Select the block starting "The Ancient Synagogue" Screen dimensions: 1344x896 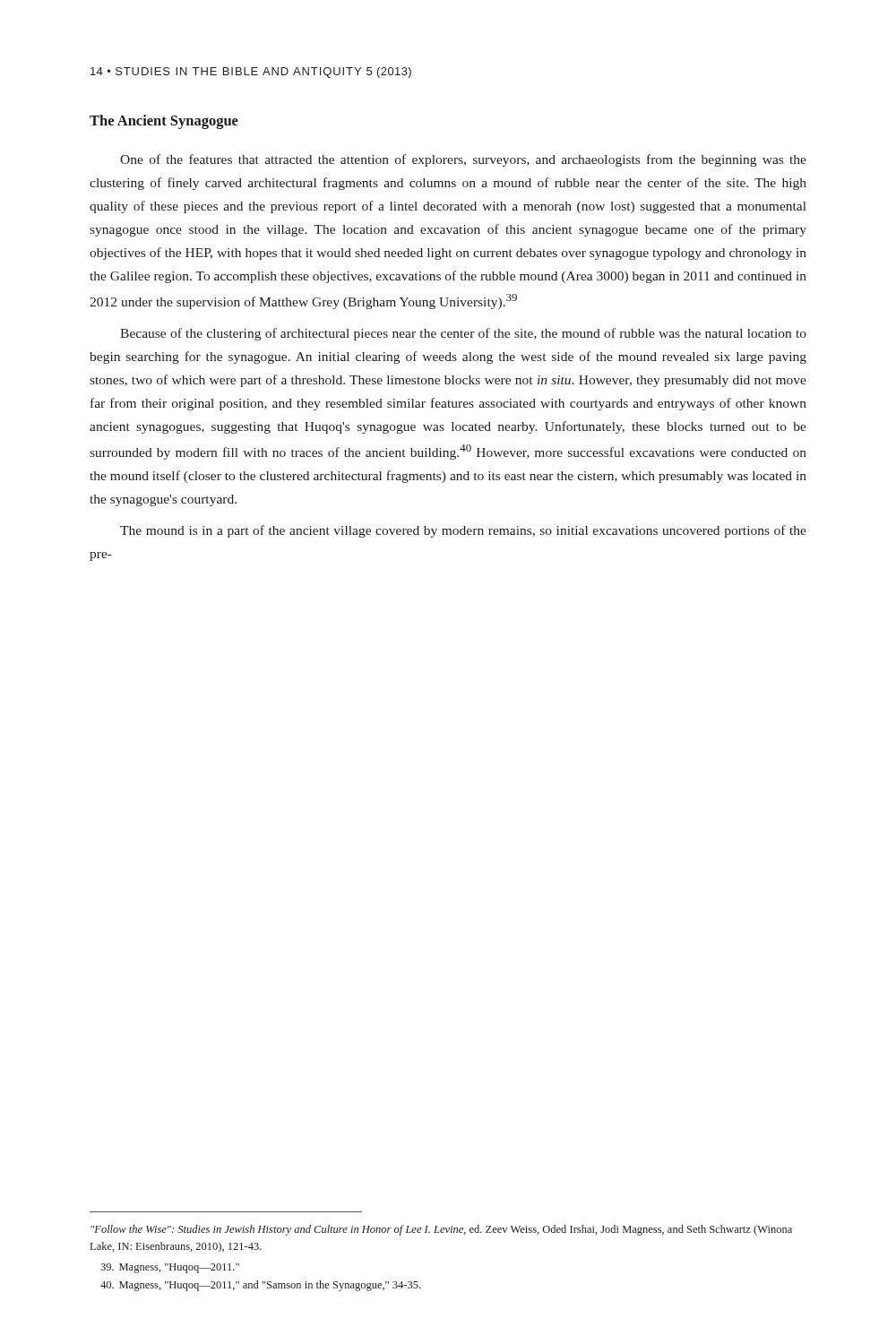click(x=164, y=120)
